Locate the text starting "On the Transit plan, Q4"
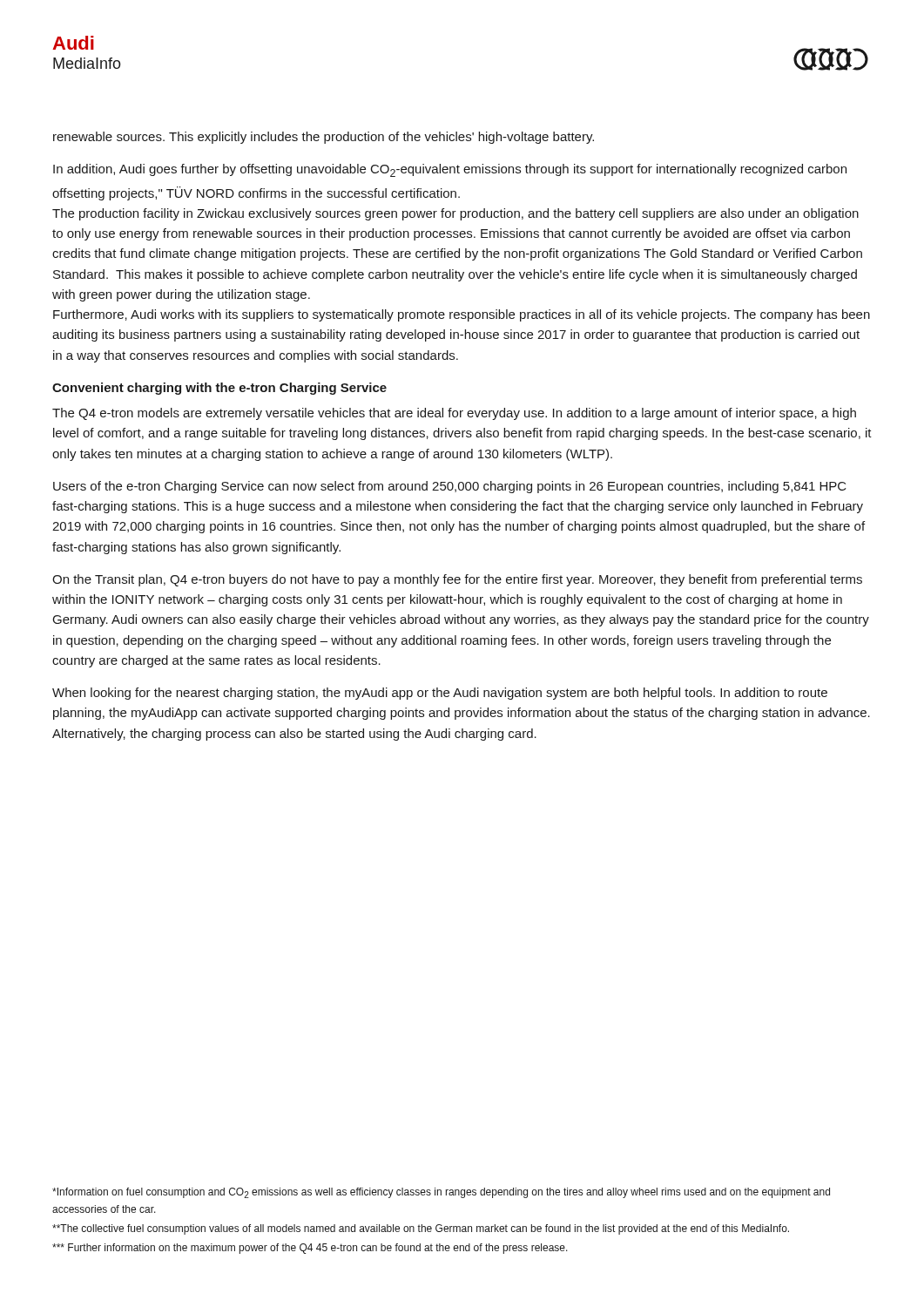 (x=461, y=619)
